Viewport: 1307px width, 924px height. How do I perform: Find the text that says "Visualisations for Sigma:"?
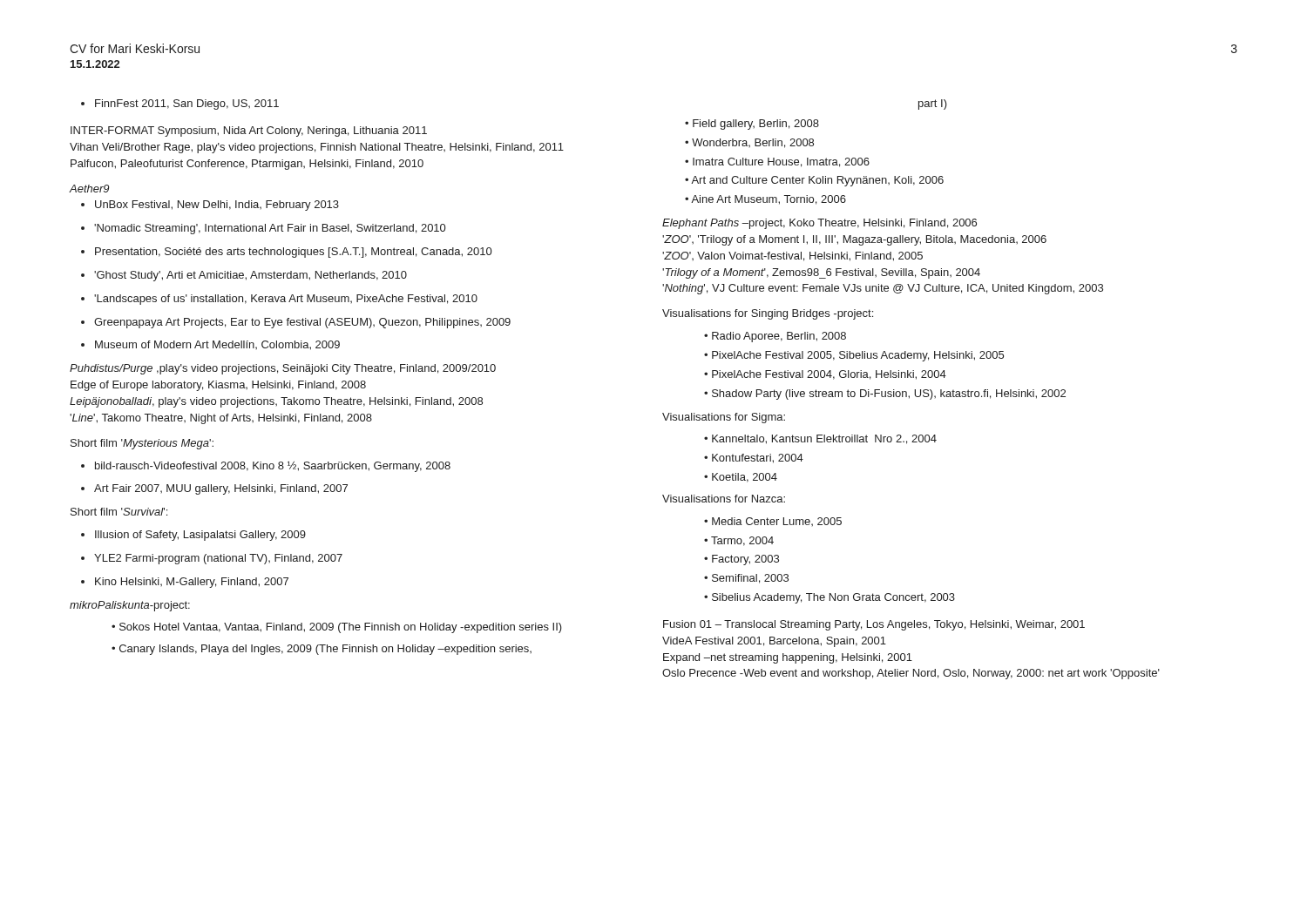pyautogui.click(x=724, y=416)
